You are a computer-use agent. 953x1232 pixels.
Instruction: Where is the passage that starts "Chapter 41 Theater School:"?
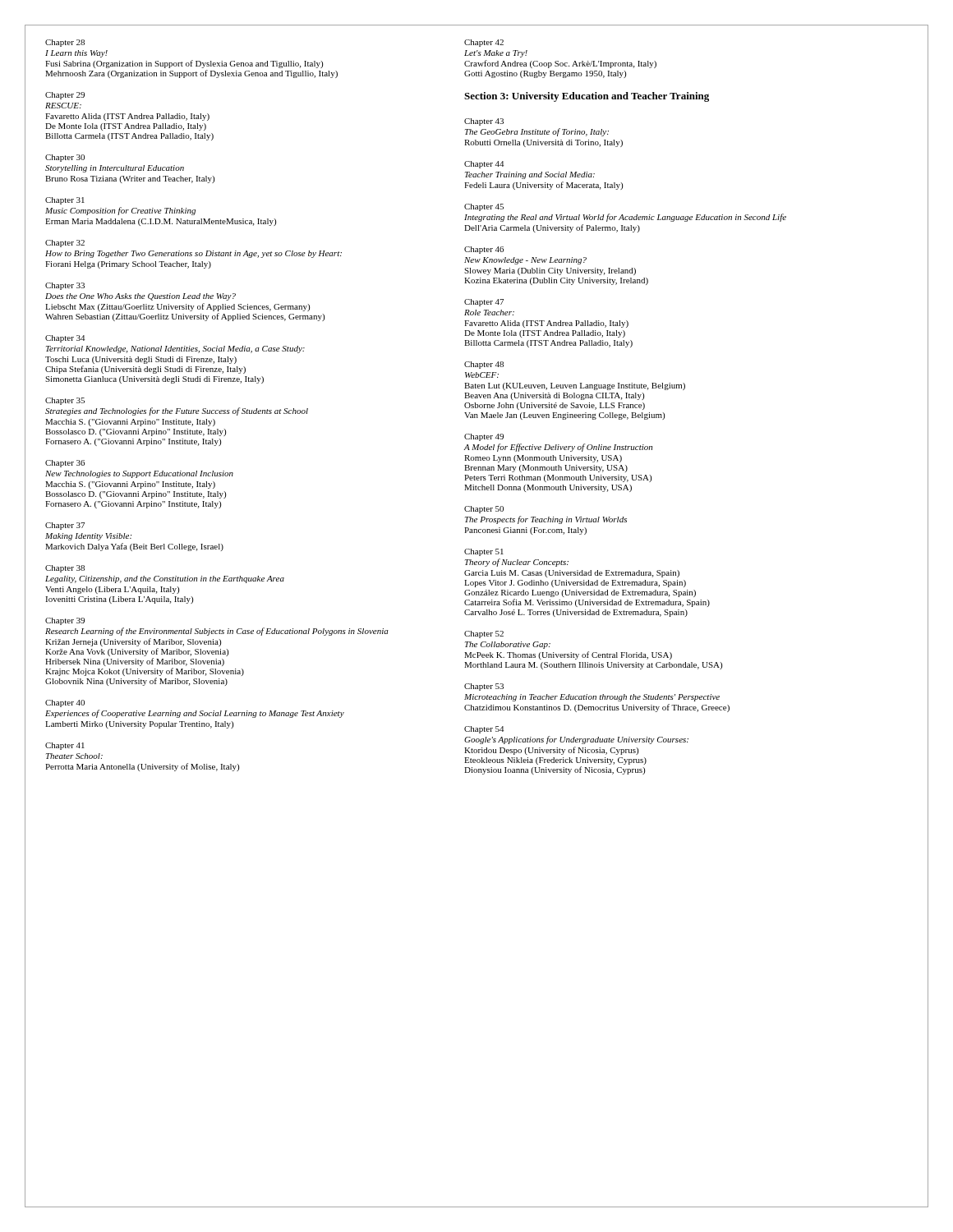click(x=238, y=756)
